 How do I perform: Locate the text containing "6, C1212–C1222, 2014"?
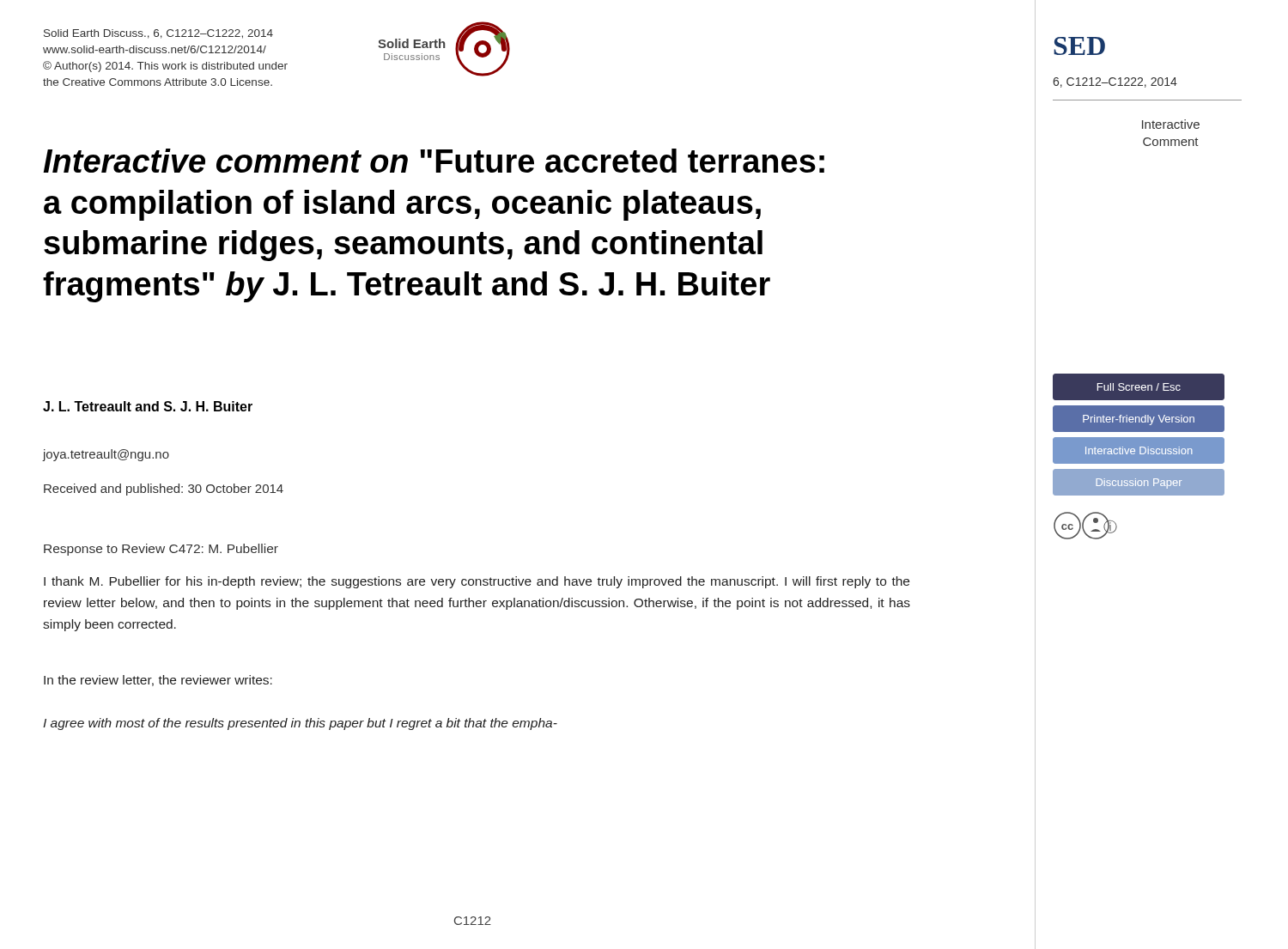[1170, 82]
